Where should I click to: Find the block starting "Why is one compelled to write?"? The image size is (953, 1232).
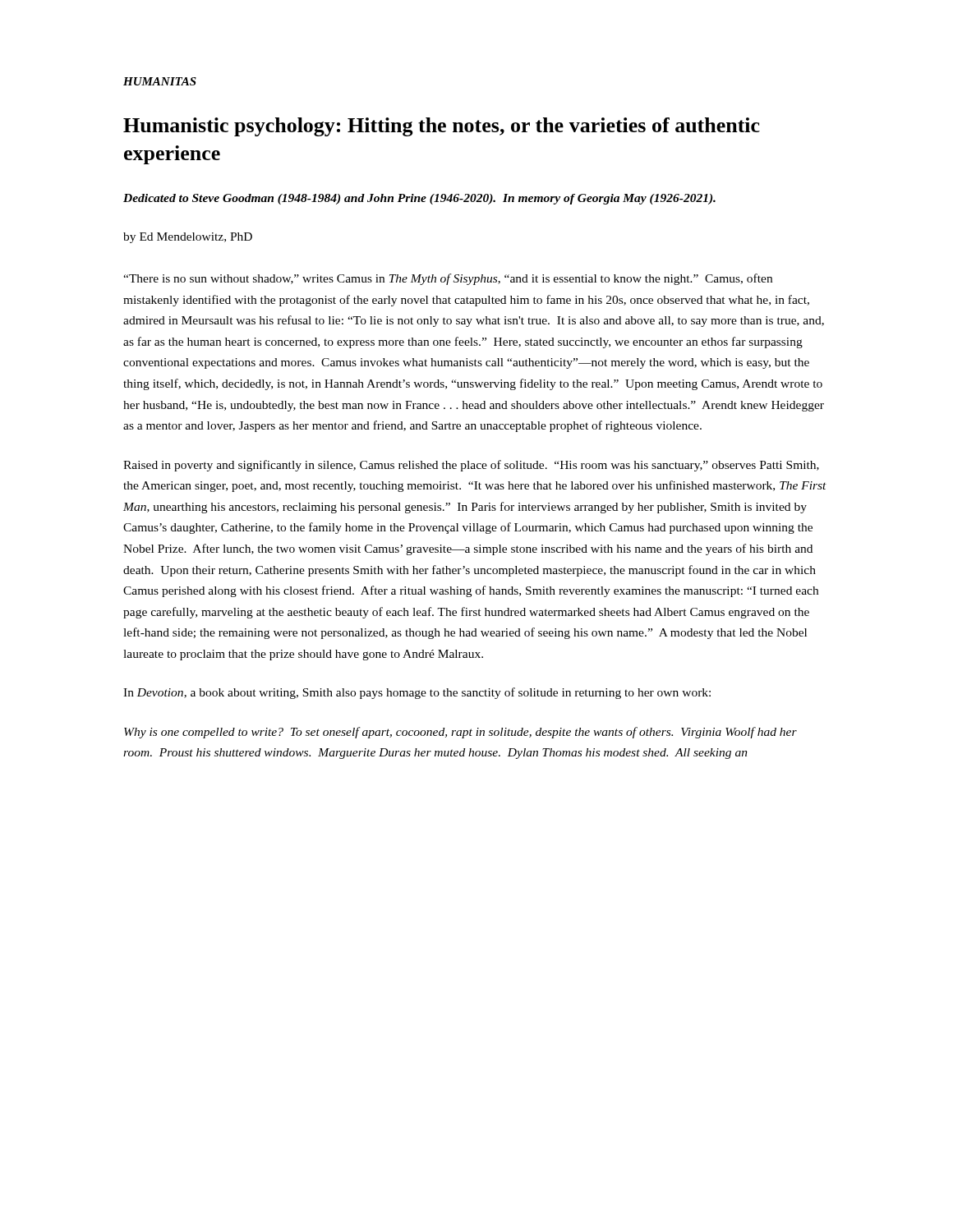point(460,742)
